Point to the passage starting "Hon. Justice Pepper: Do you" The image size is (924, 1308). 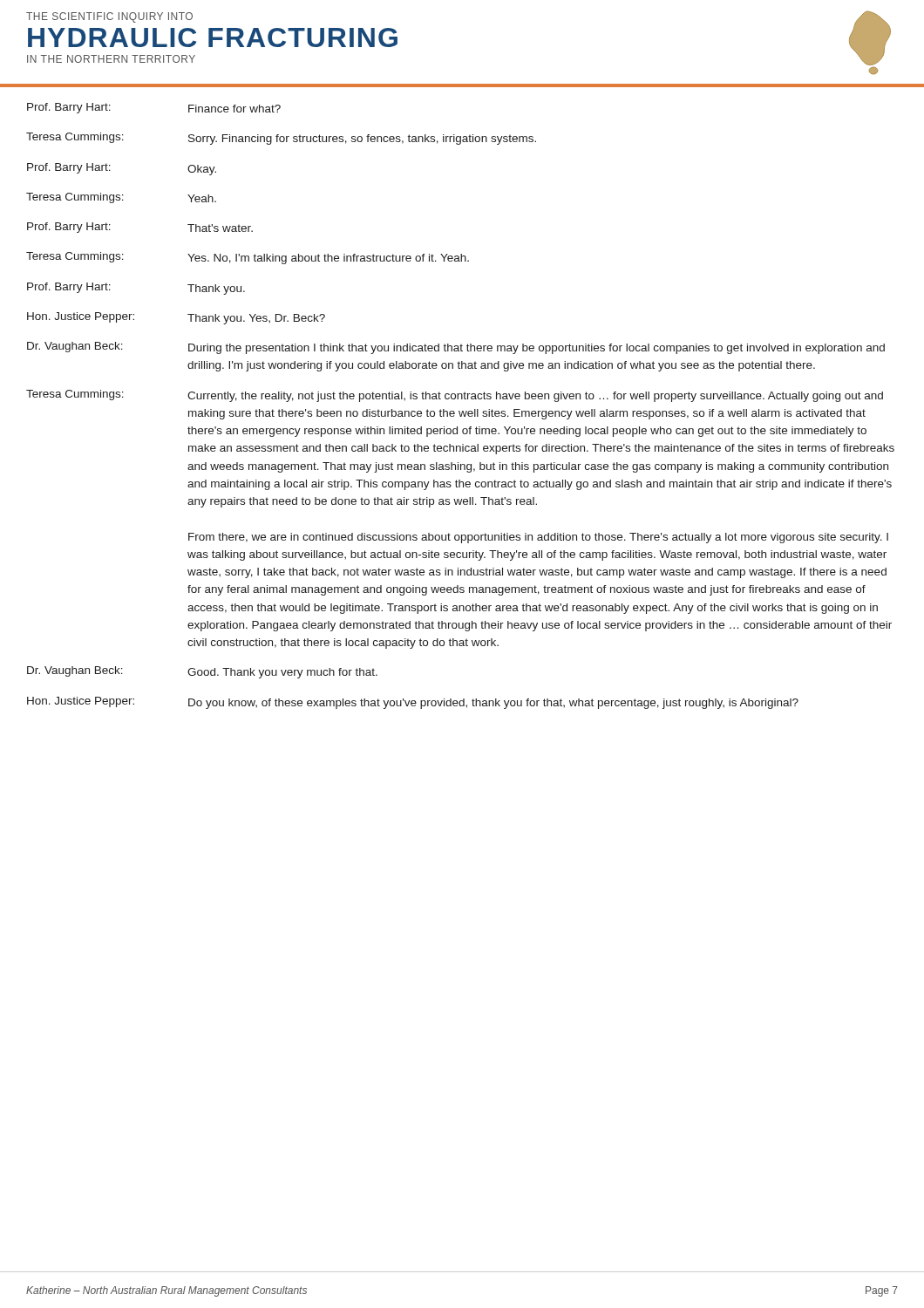(x=462, y=702)
